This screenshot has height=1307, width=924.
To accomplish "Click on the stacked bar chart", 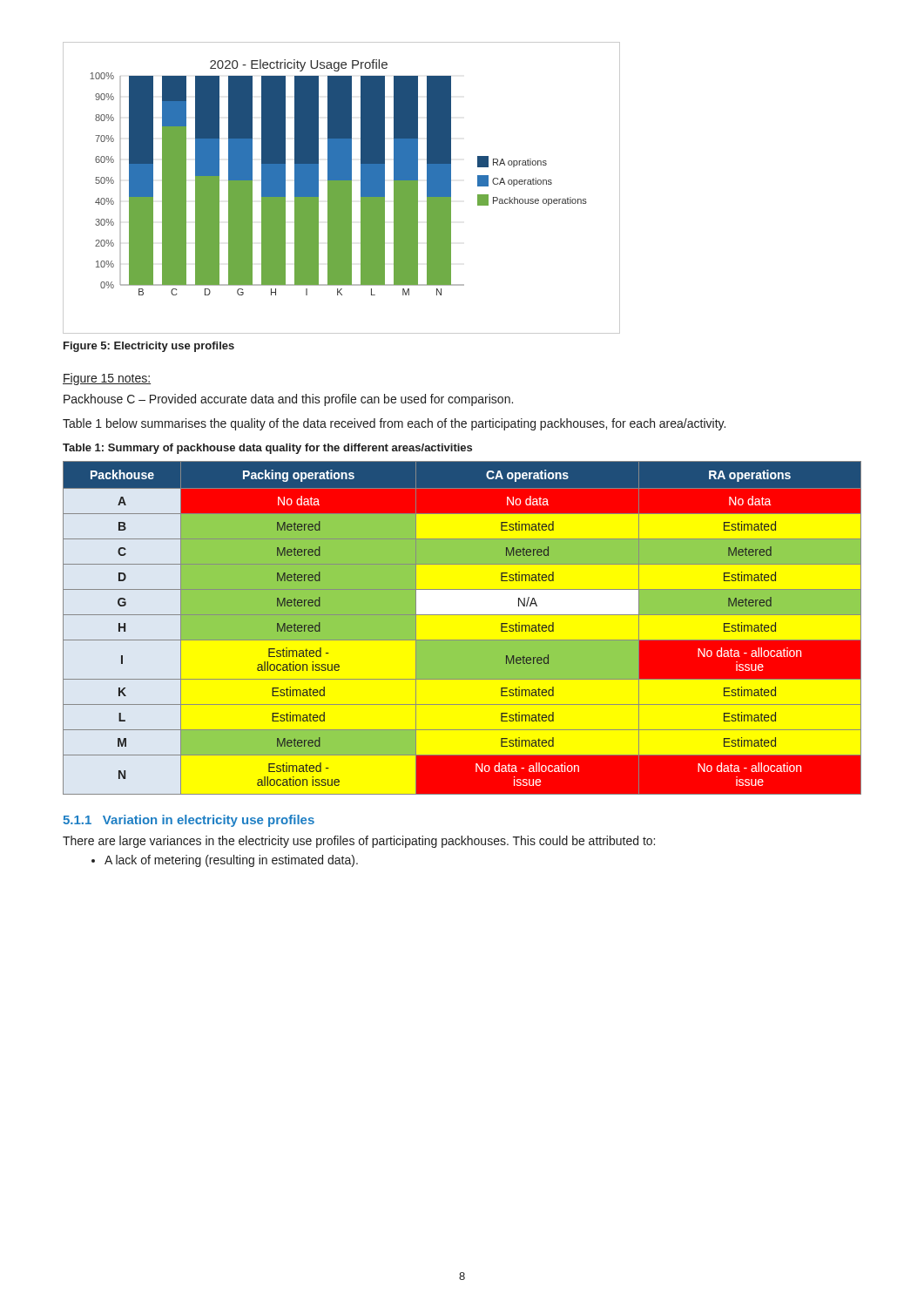I will (341, 188).
